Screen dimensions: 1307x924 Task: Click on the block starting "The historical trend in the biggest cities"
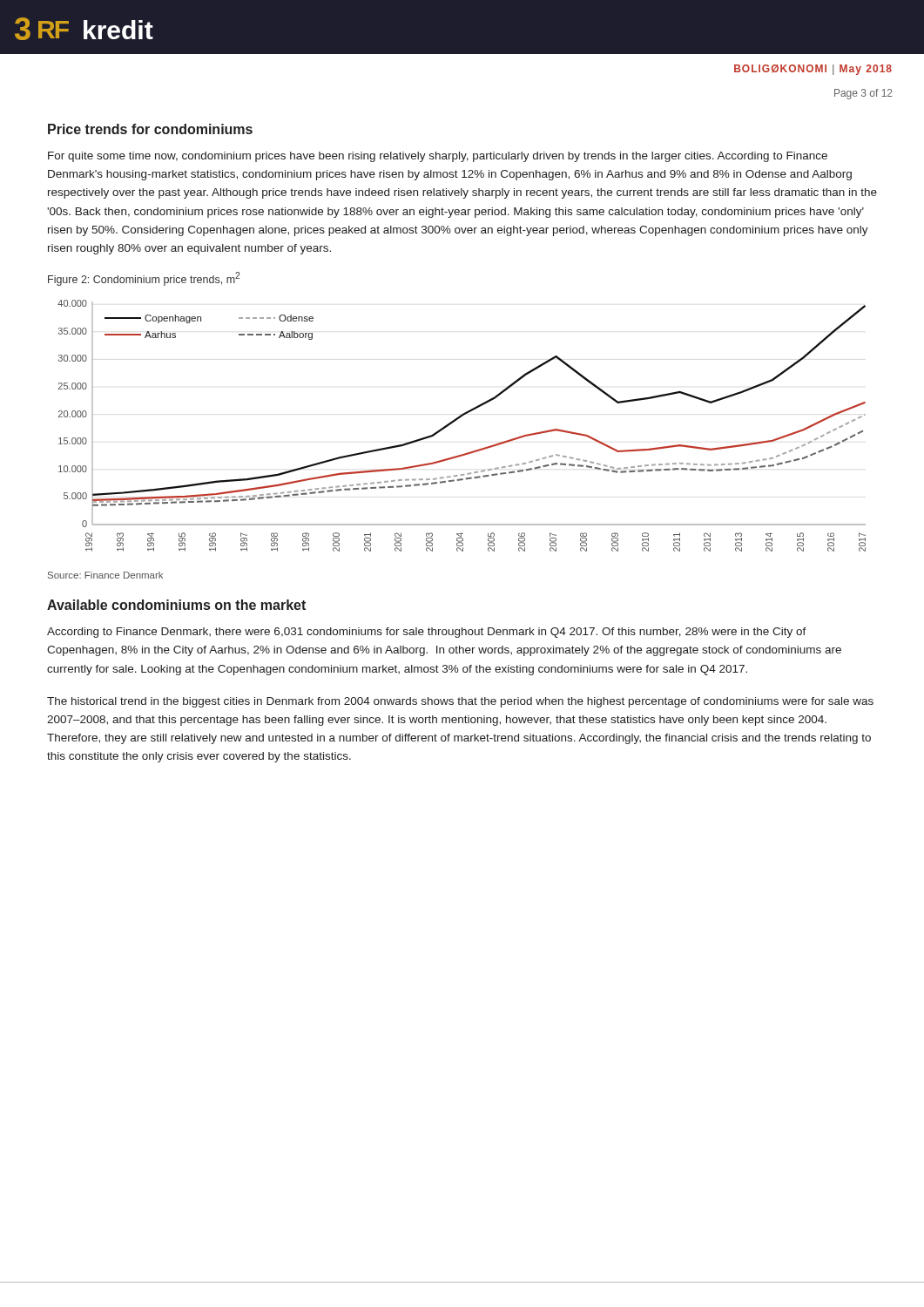click(460, 729)
